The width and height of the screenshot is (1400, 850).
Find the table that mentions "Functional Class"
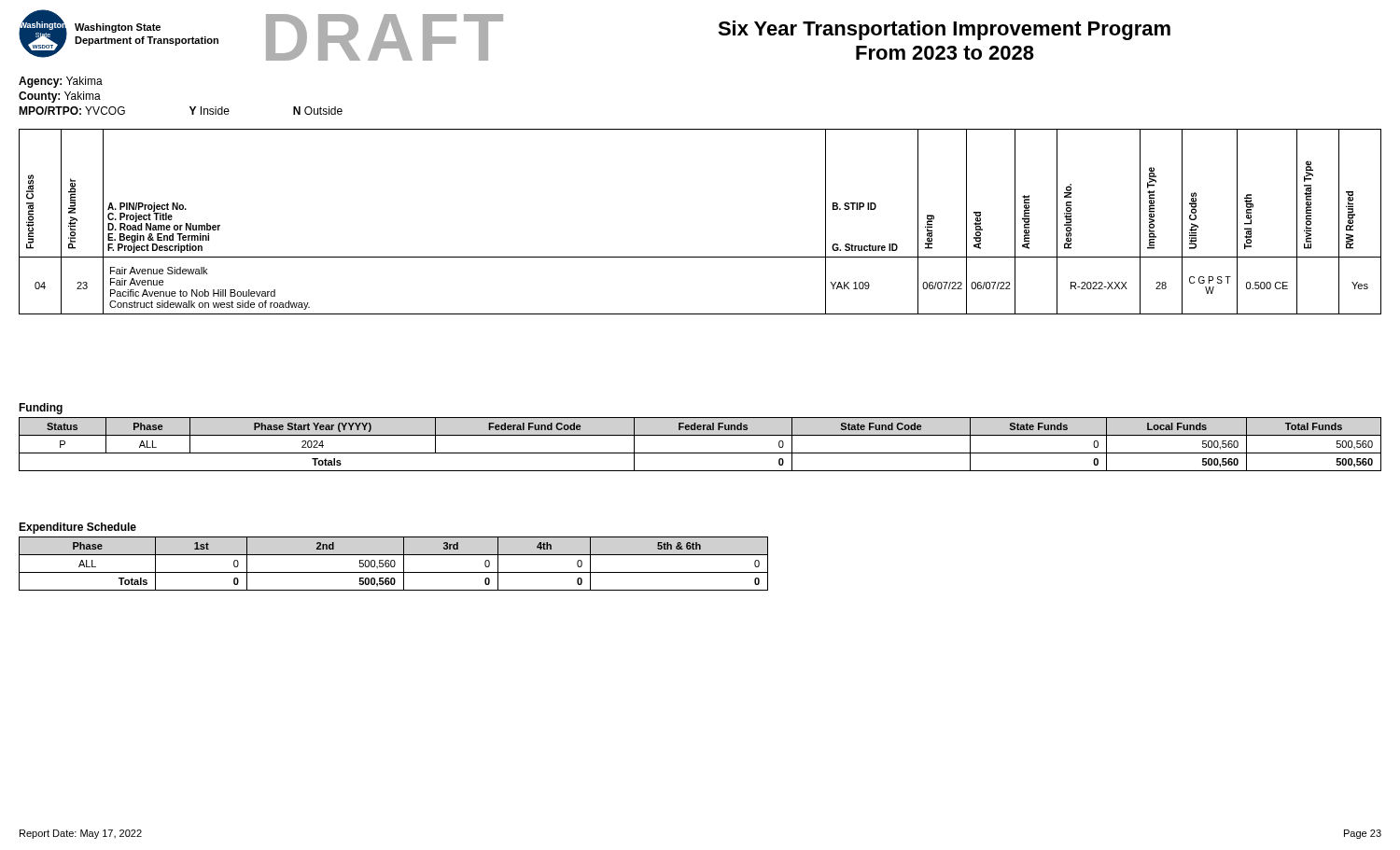pos(700,222)
